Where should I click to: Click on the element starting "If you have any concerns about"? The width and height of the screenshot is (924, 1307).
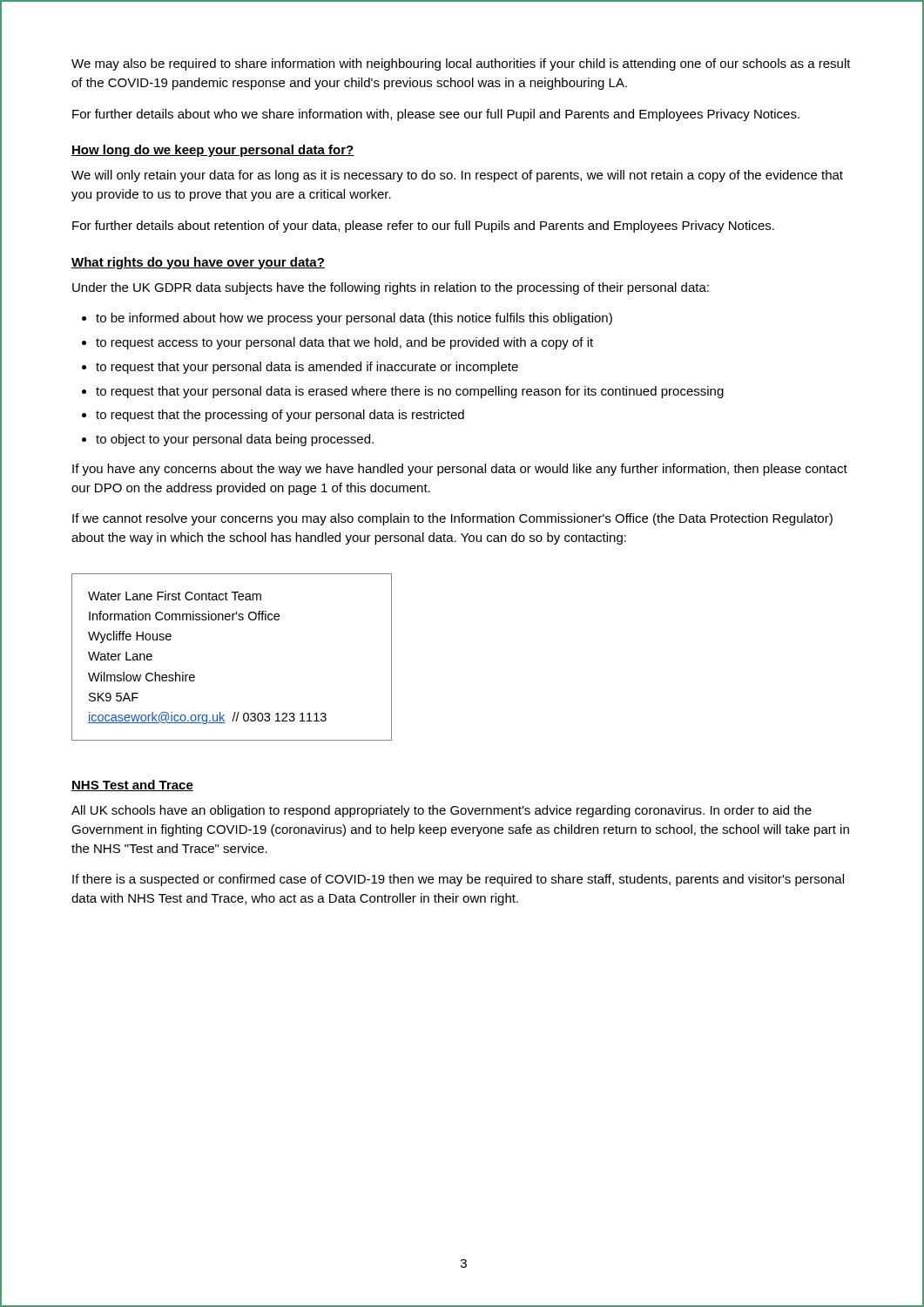(459, 478)
